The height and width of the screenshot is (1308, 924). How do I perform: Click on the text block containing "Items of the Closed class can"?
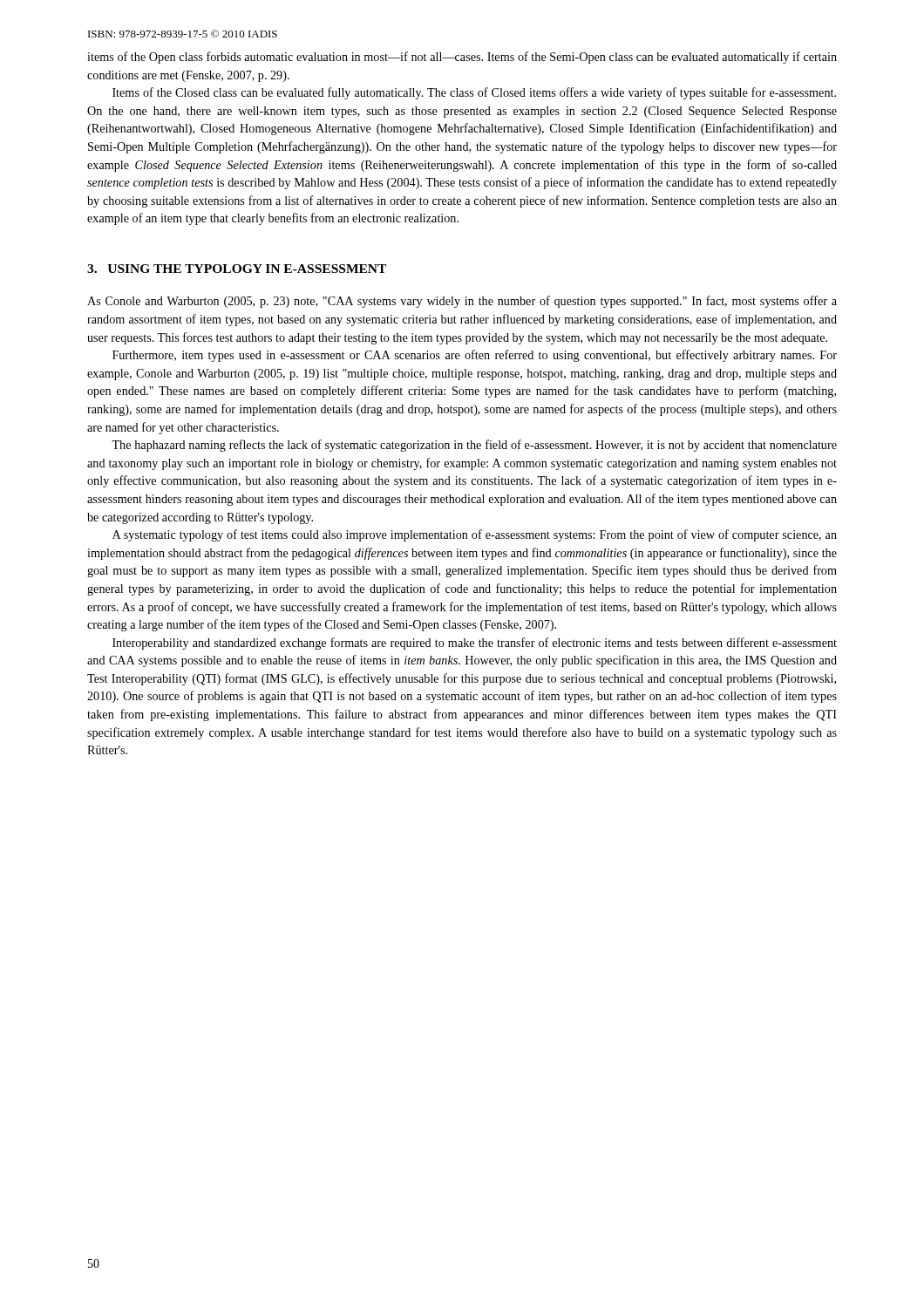(462, 156)
